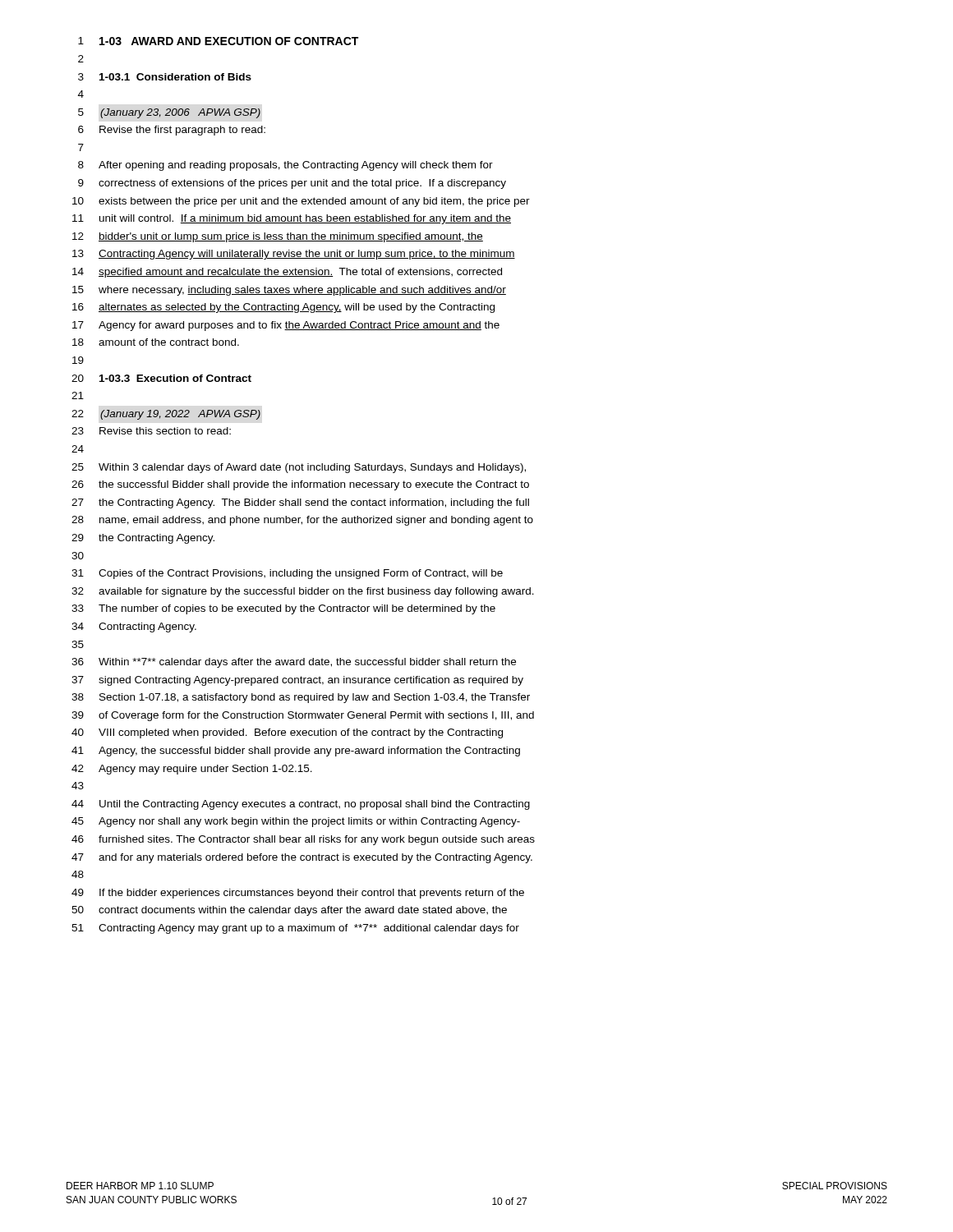This screenshot has height=1232, width=953.
Task: Select the text block starting "Until the Contracting"
Action: tap(493, 831)
